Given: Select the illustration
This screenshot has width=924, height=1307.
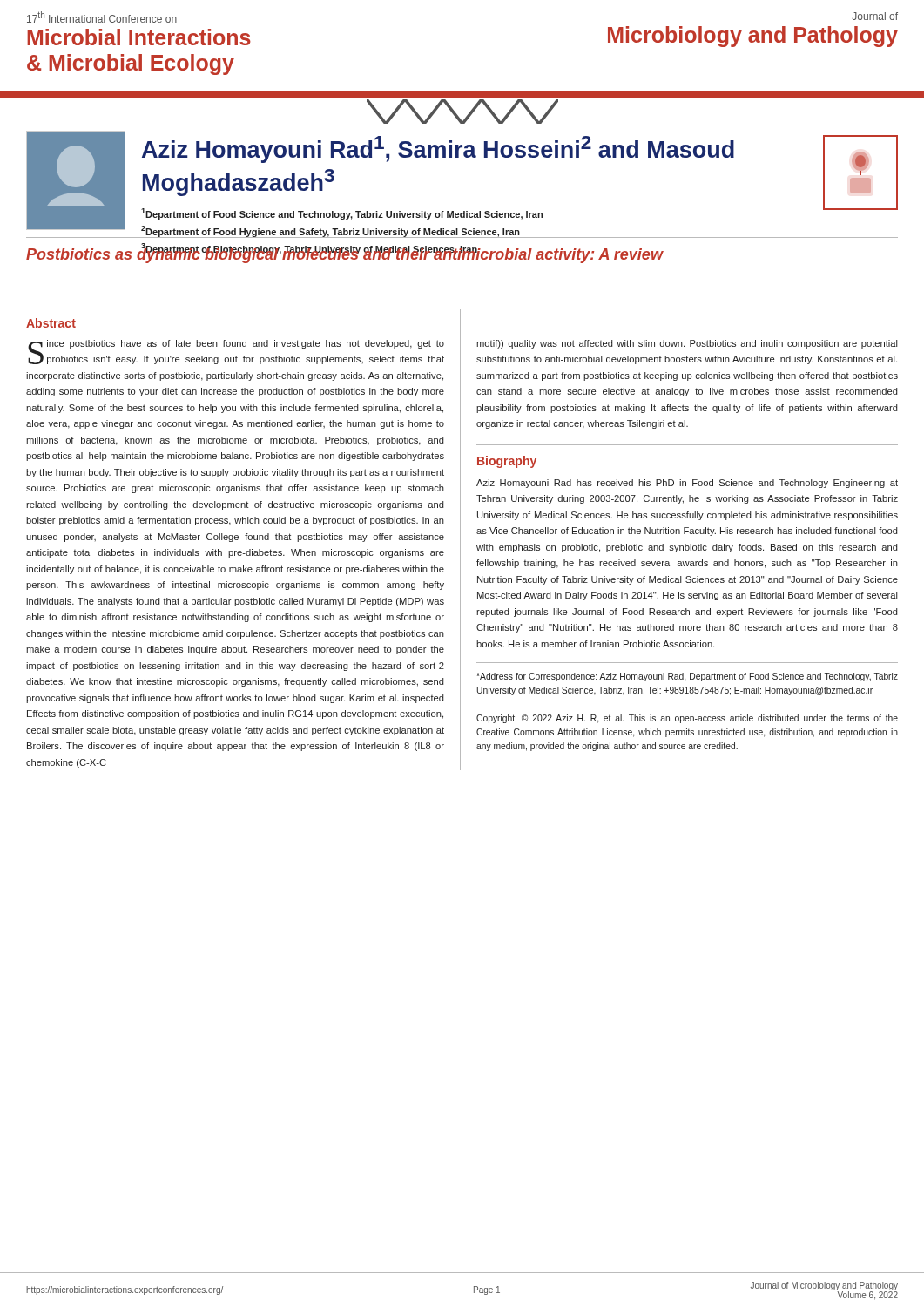Looking at the screenshot, I should (x=860, y=173).
